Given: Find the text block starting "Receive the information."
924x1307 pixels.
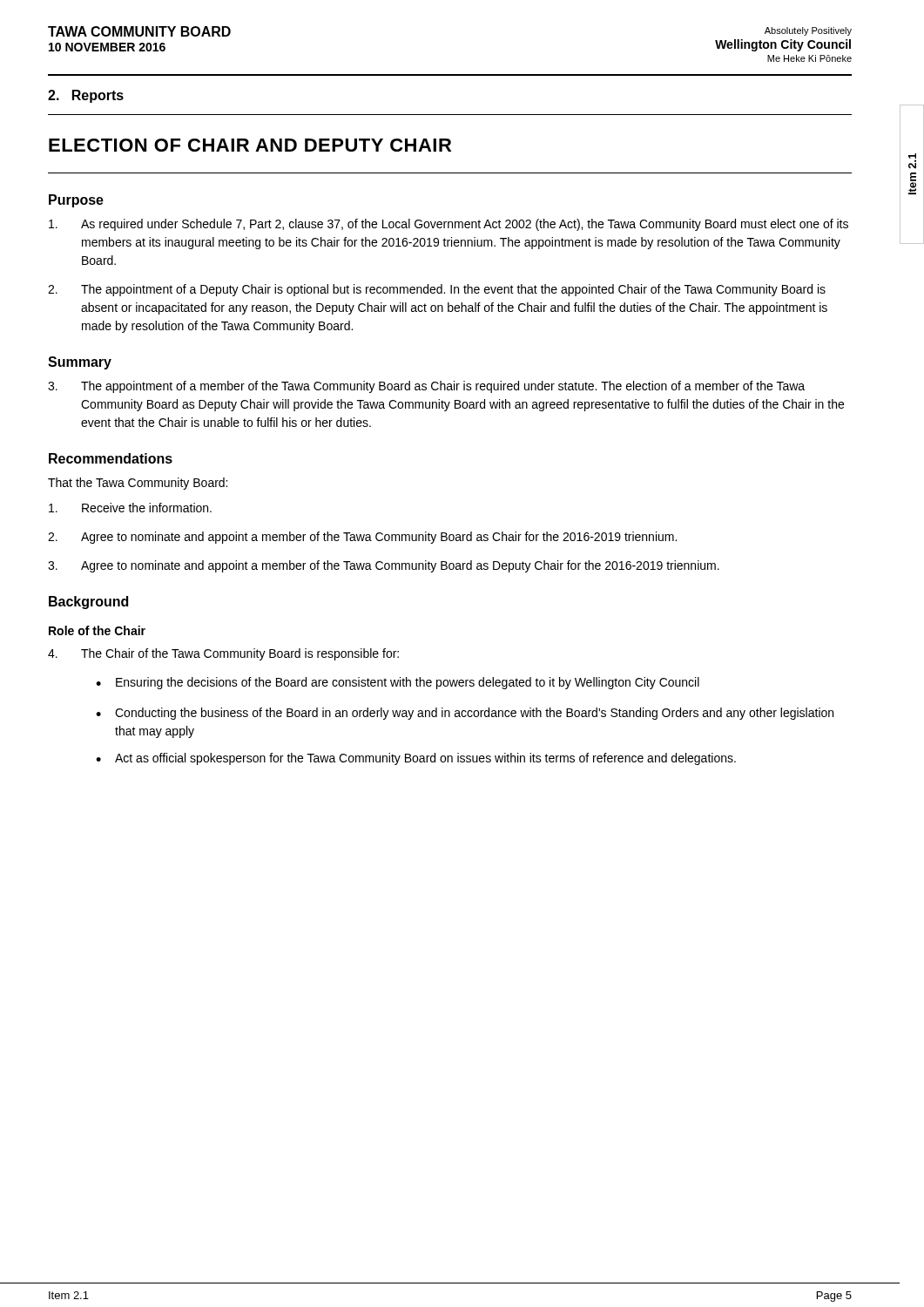Looking at the screenshot, I should (x=130, y=508).
